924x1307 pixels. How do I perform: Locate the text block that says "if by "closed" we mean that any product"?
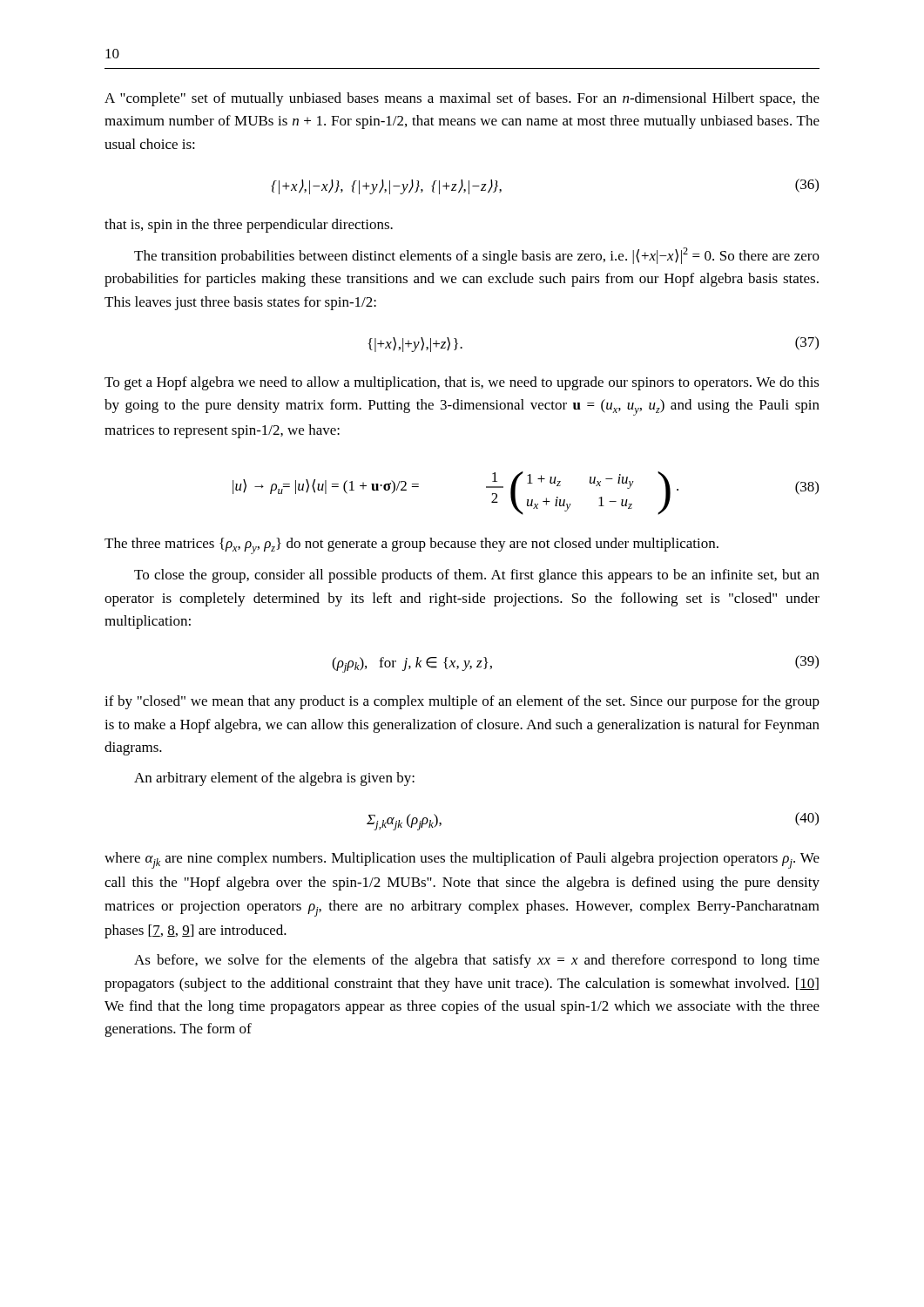462,724
